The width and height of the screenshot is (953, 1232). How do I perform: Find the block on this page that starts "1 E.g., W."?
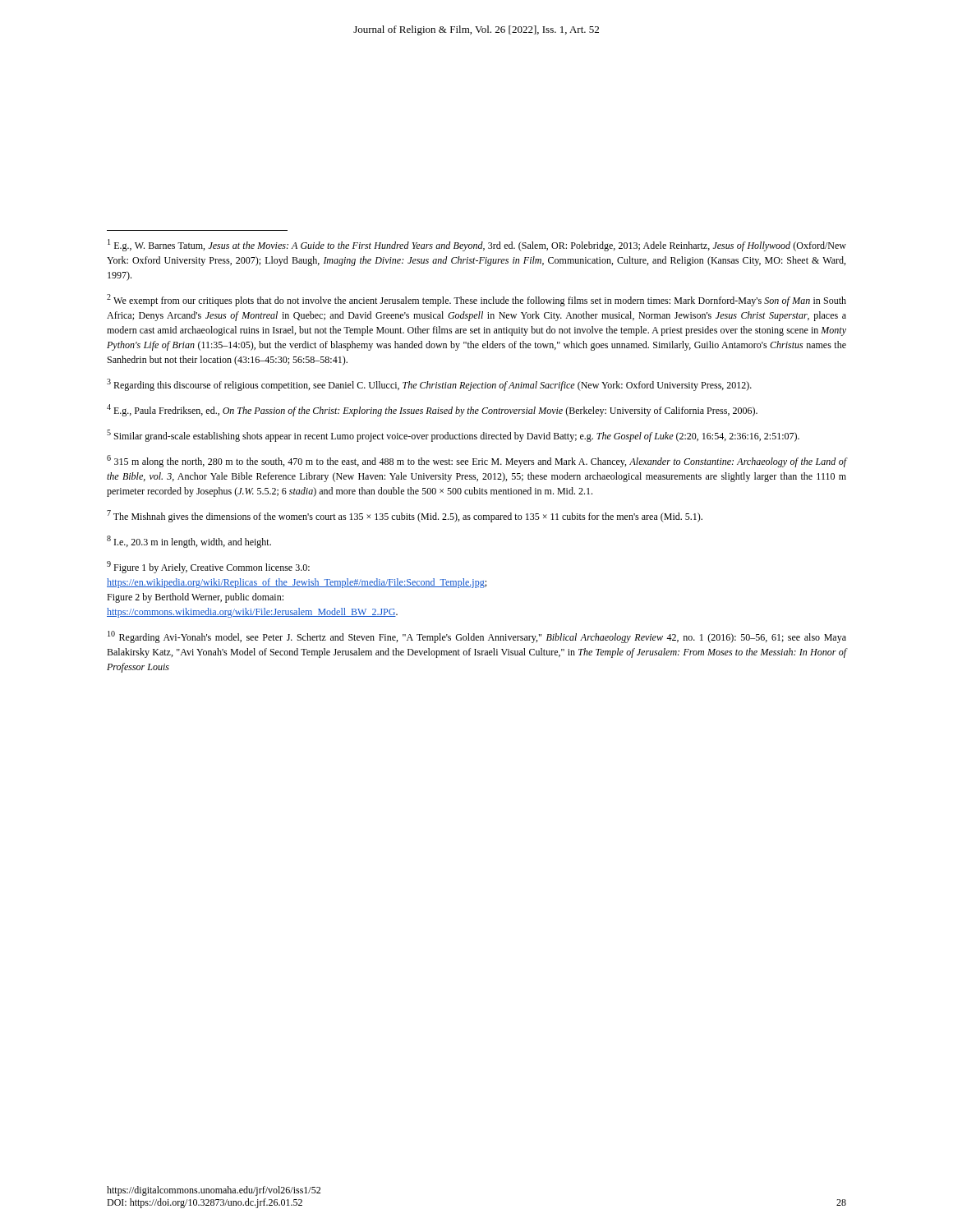pos(476,452)
